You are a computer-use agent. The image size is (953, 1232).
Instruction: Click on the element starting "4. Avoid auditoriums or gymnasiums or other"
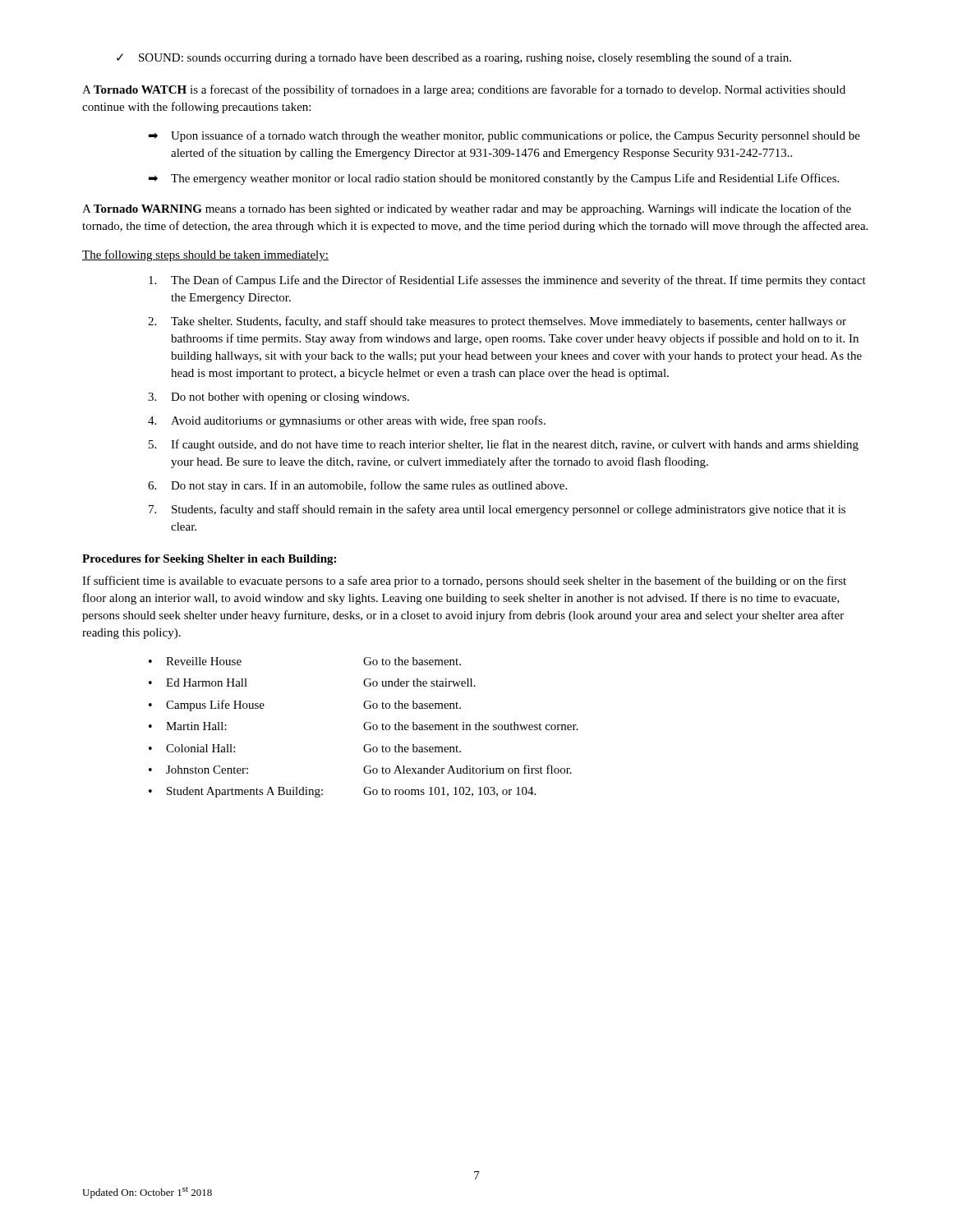tap(347, 421)
